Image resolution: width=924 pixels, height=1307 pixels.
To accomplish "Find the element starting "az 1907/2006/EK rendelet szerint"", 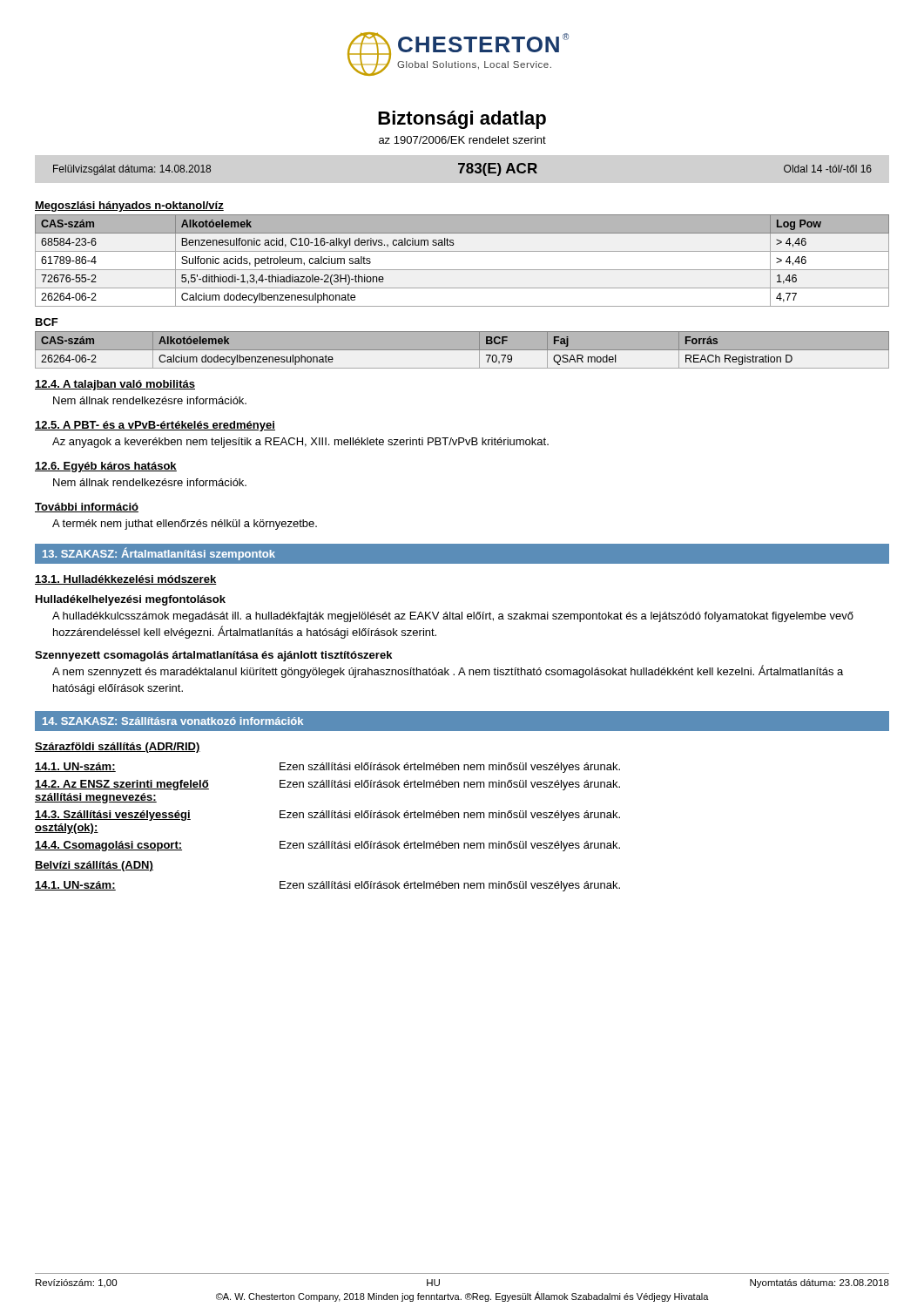I will pyautogui.click(x=462, y=140).
